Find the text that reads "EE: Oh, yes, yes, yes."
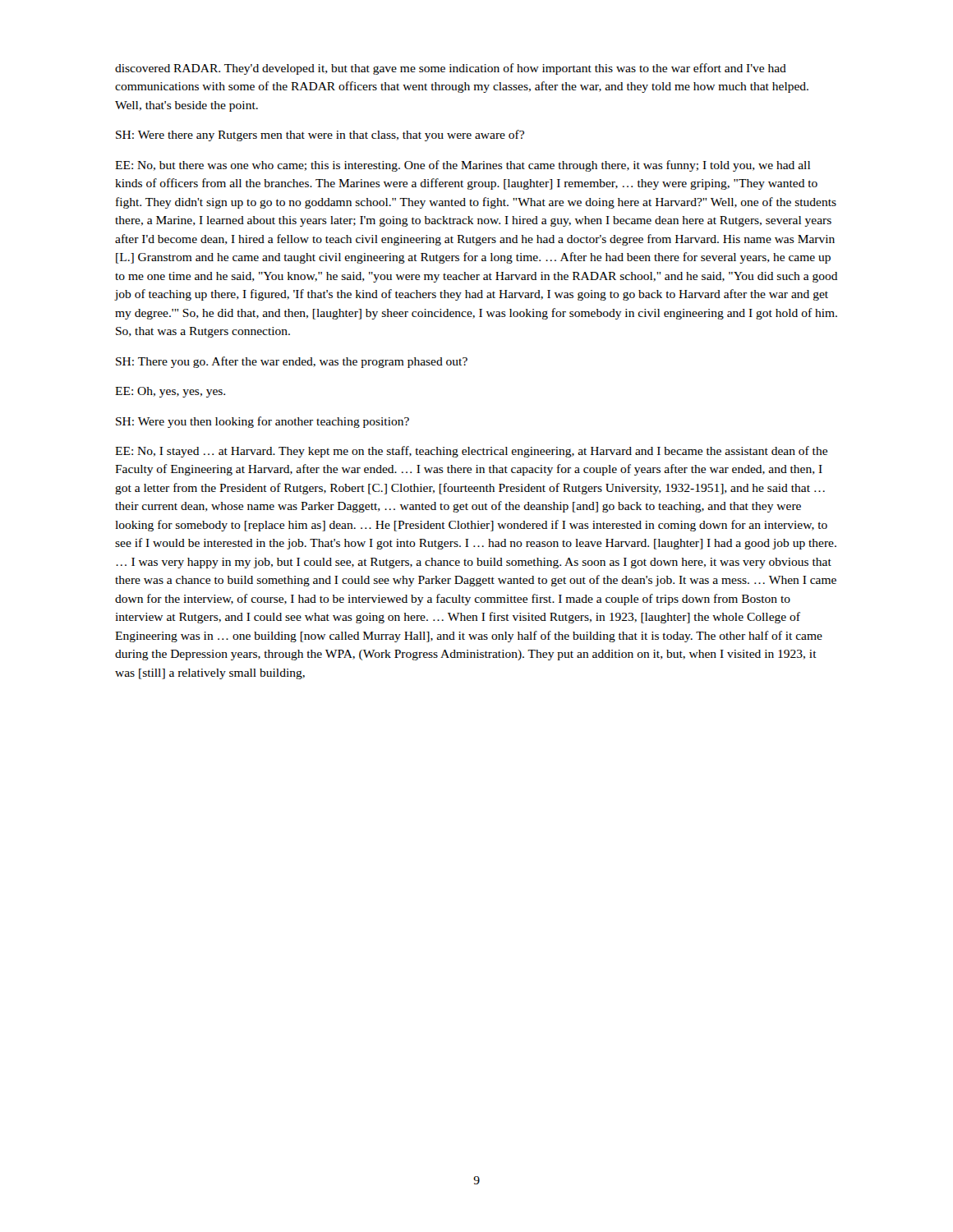The image size is (953, 1232). (x=171, y=391)
